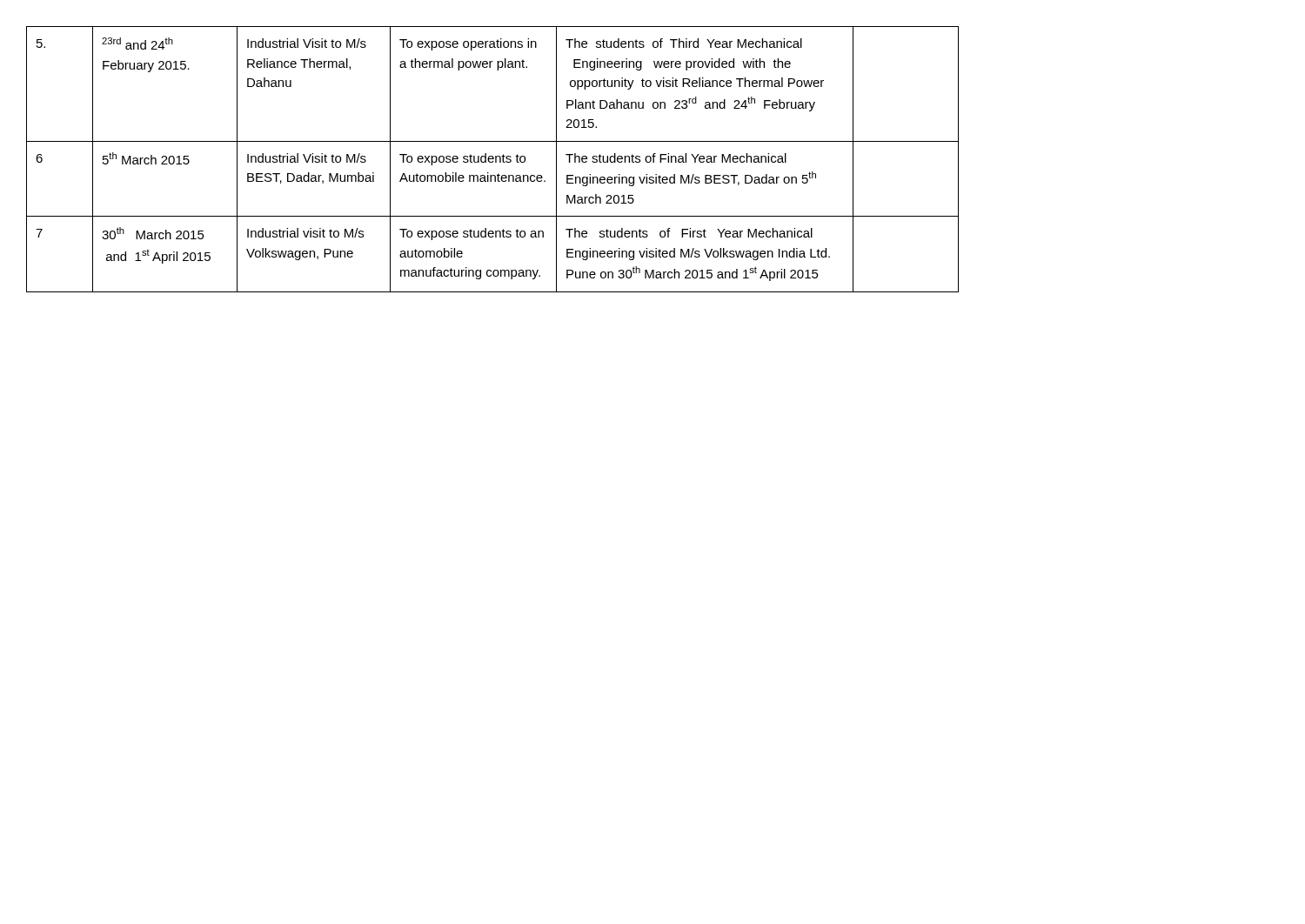Select the table that reads "To expose operations"

652,159
